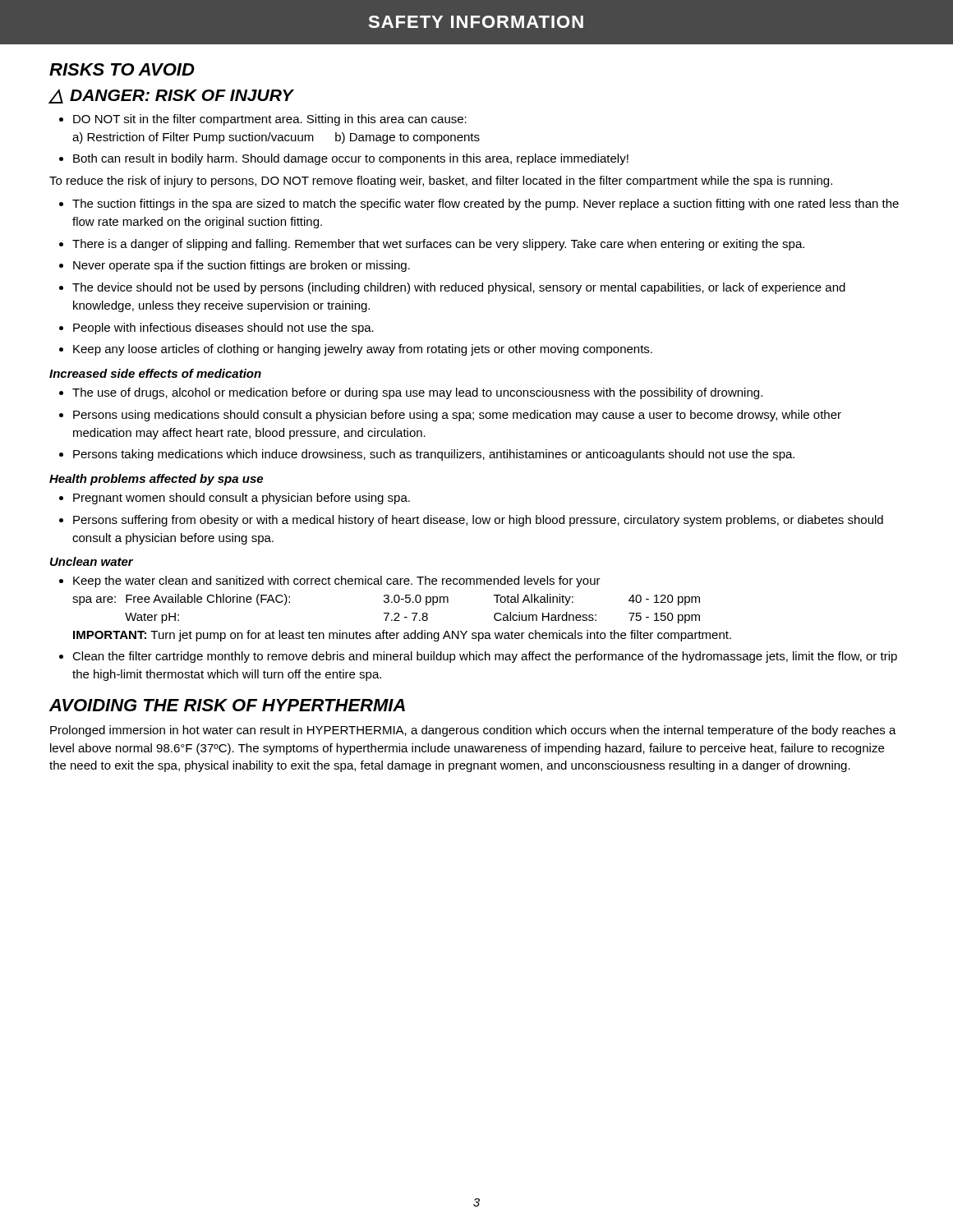Click where it says "SAFETY INFORMATION"

476,22
